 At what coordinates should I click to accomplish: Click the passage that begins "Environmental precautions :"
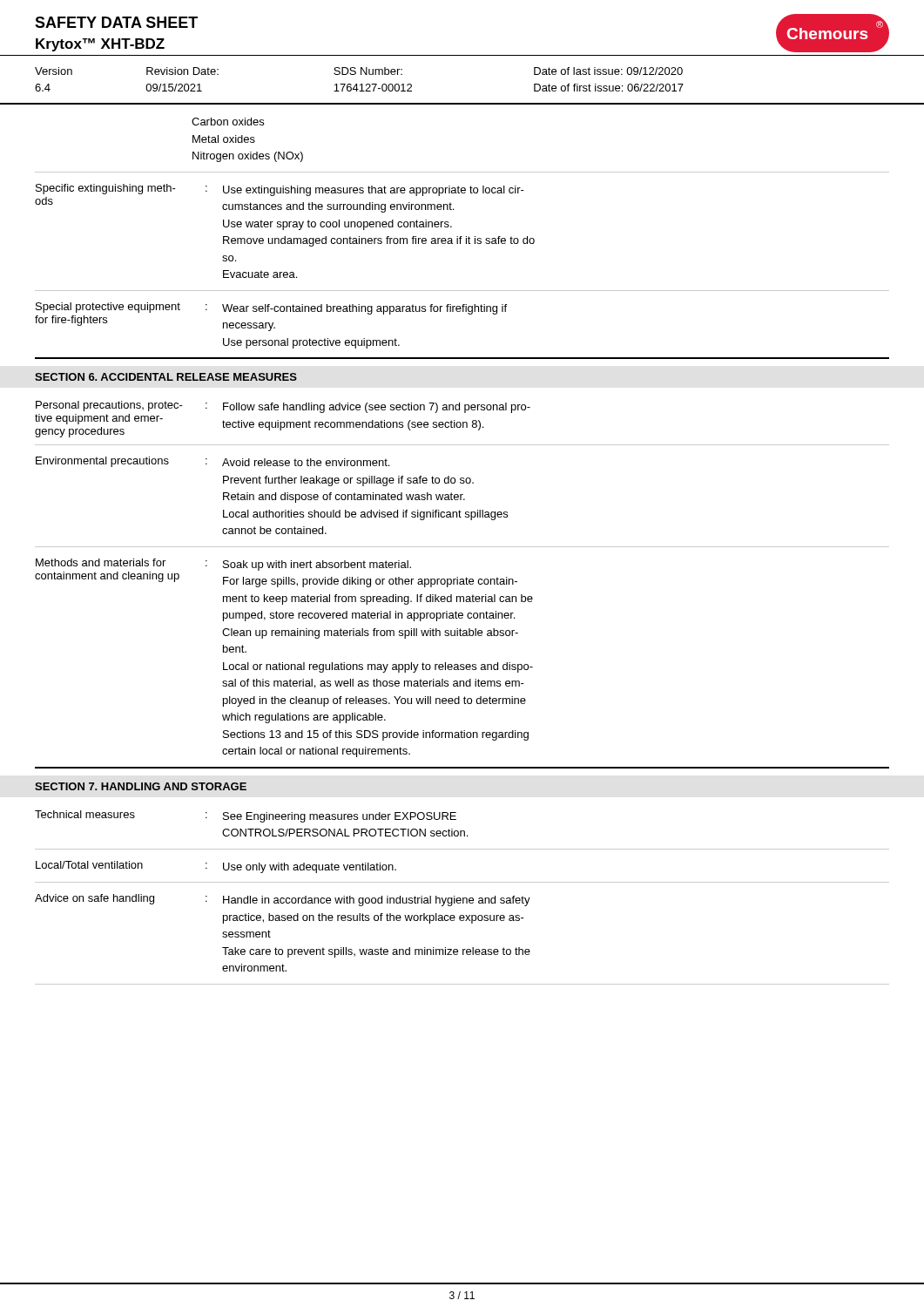tap(462, 496)
